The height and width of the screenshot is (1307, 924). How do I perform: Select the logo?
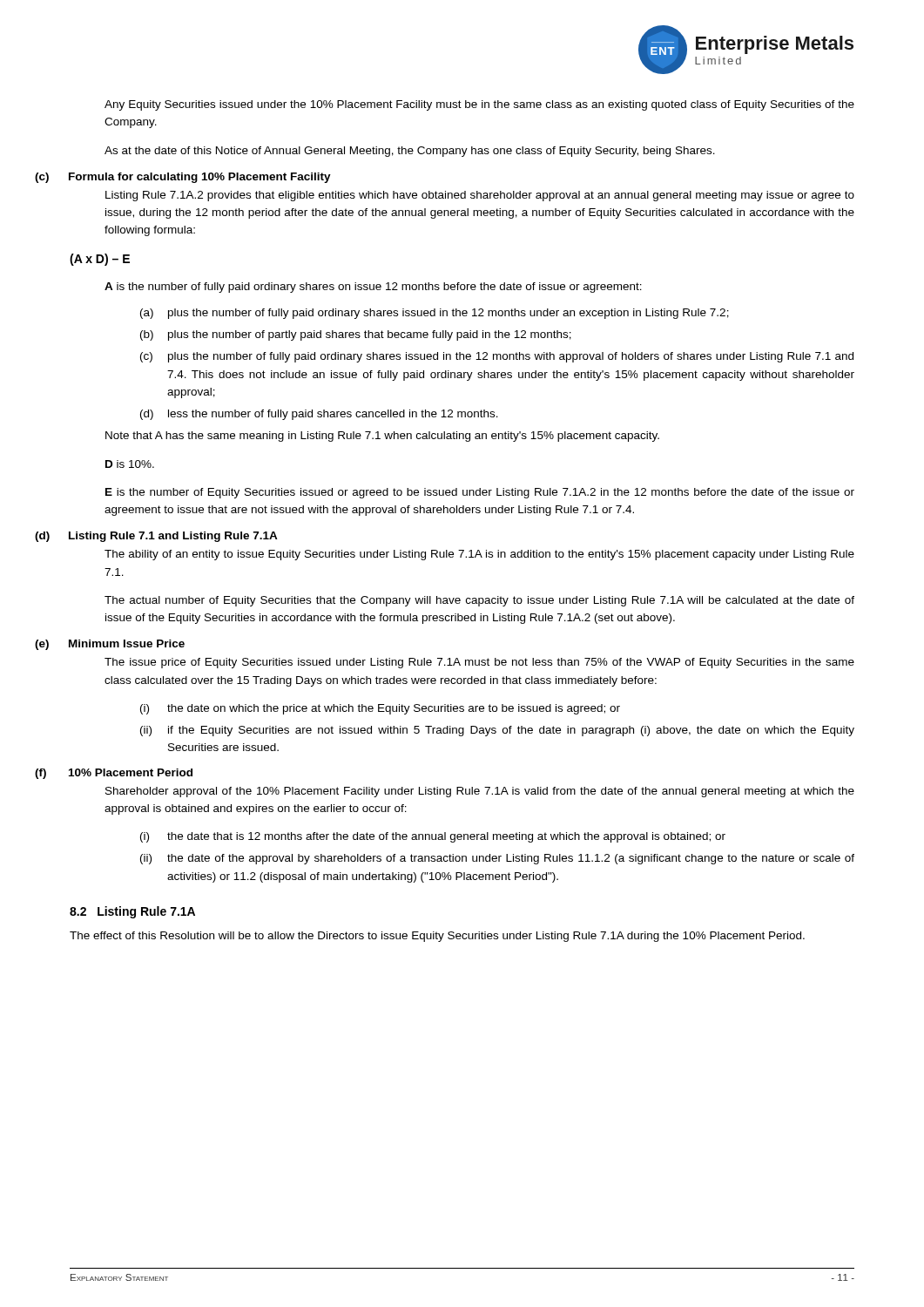pos(746,50)
